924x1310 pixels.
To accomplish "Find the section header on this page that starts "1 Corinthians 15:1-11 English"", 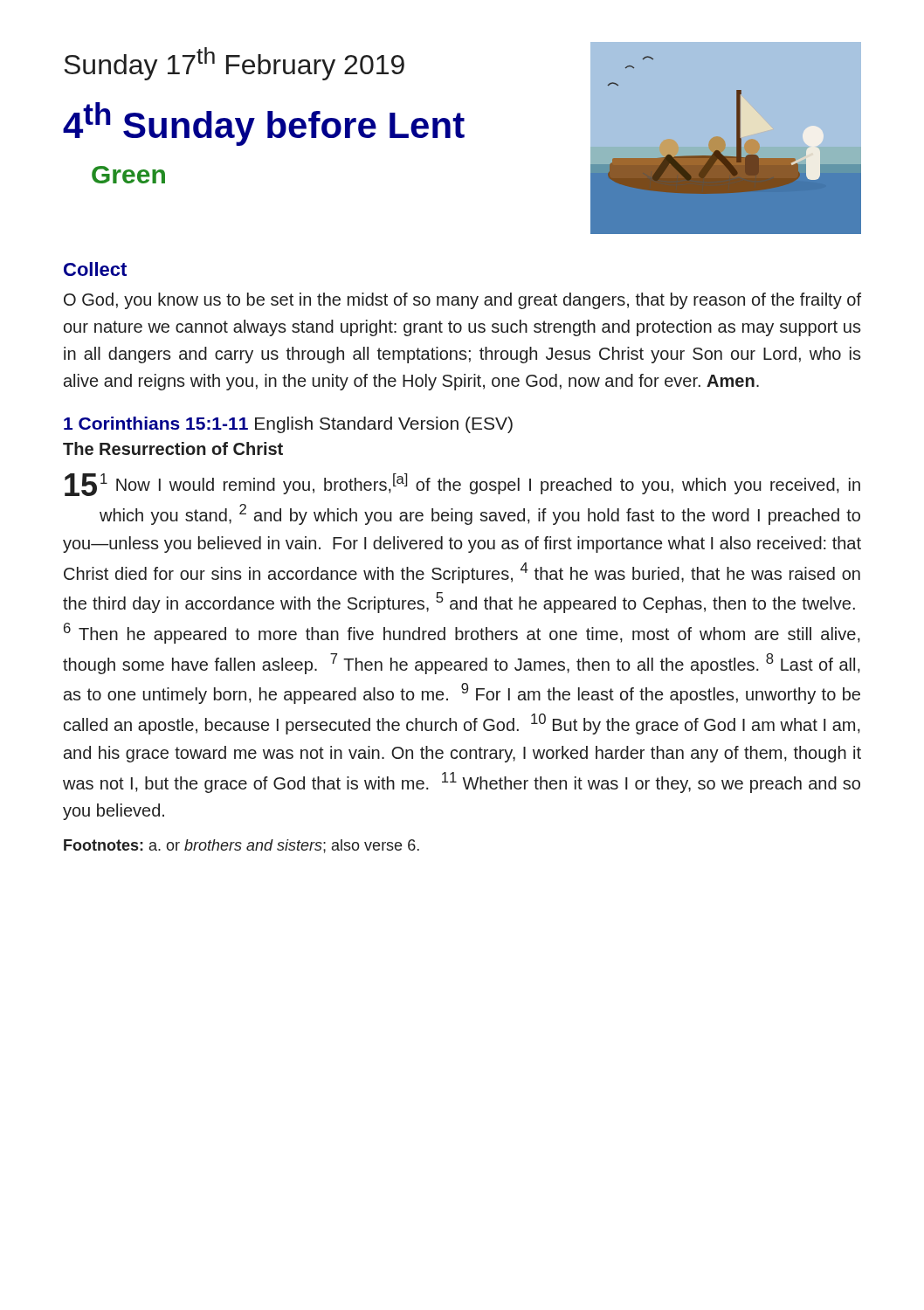I will (288, 423).
